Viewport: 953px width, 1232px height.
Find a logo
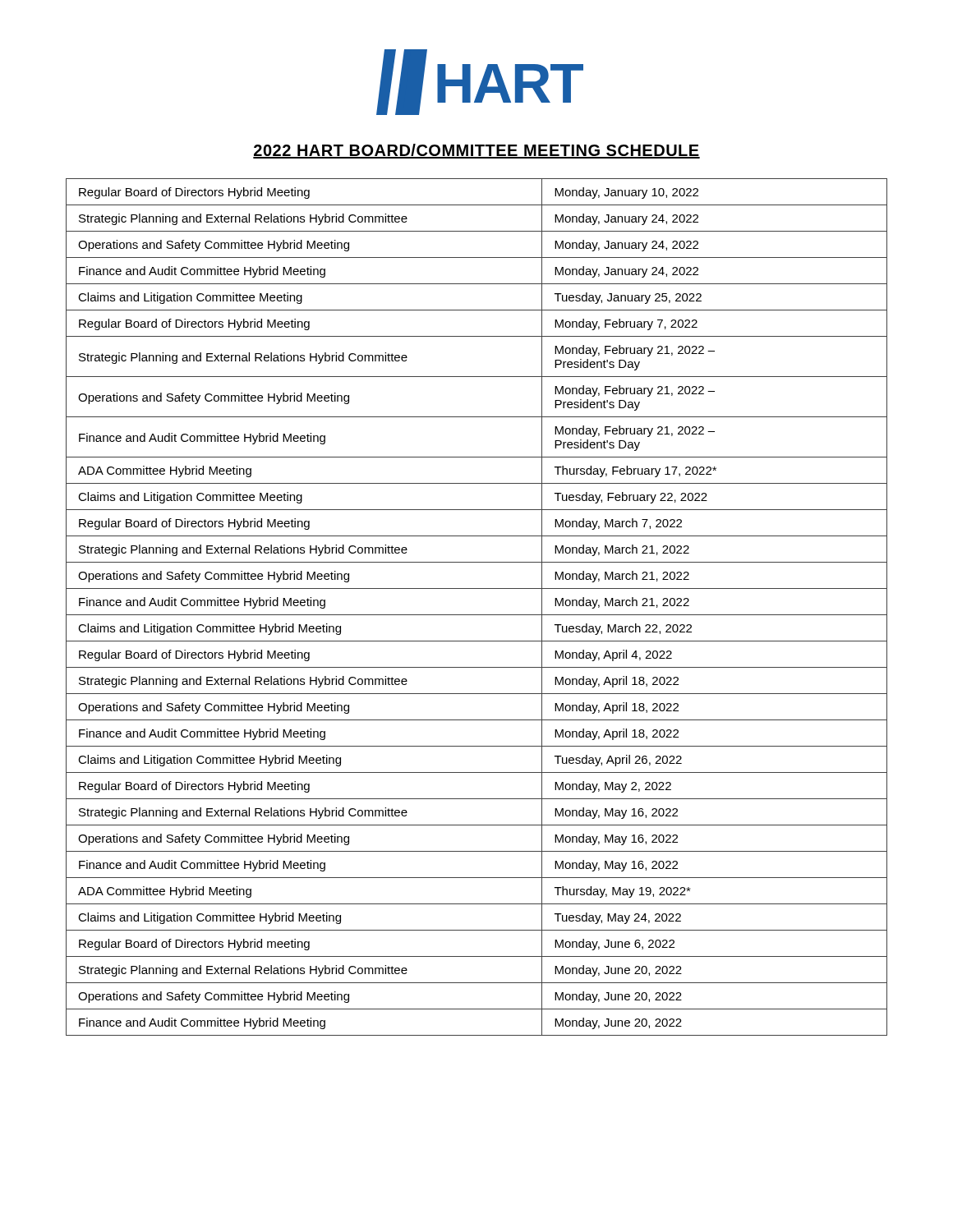coord(476,84)
